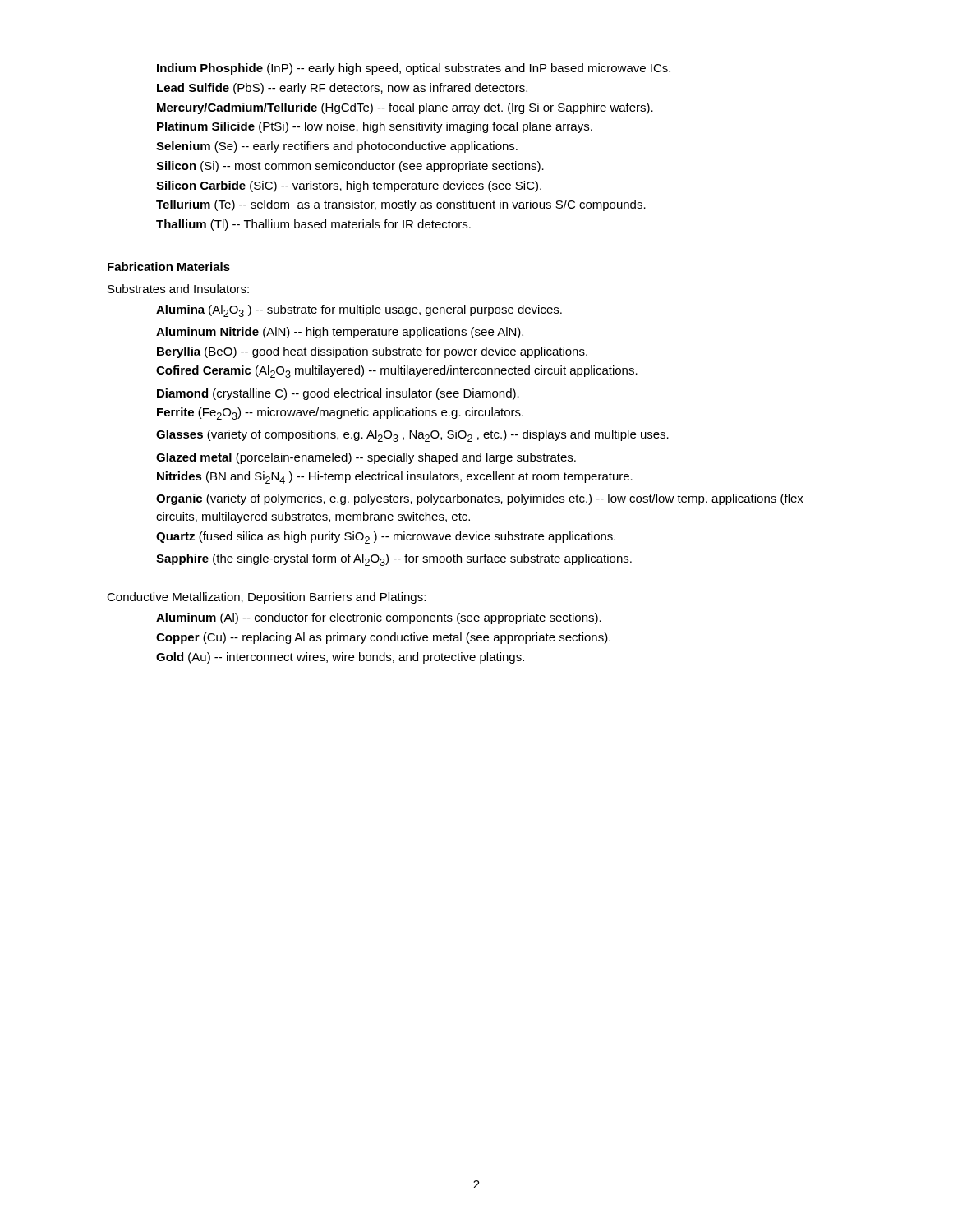
Task: Find the list item with the text "Organic (variety of polymerics, e.g. polyesters, polycarbonates,"
Action: [x=480, y=507]
